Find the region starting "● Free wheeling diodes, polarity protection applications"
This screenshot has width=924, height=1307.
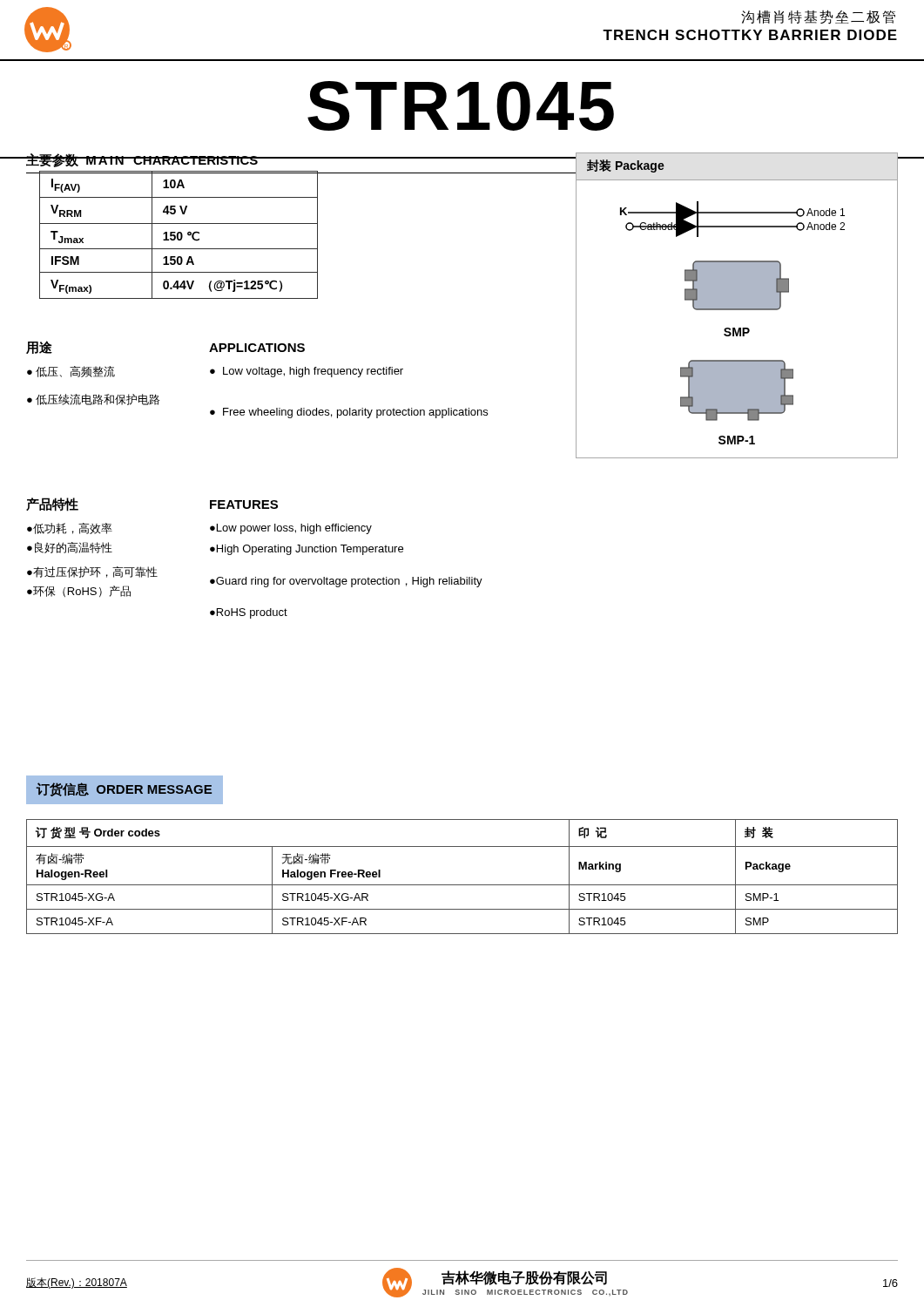click(349, 412)
